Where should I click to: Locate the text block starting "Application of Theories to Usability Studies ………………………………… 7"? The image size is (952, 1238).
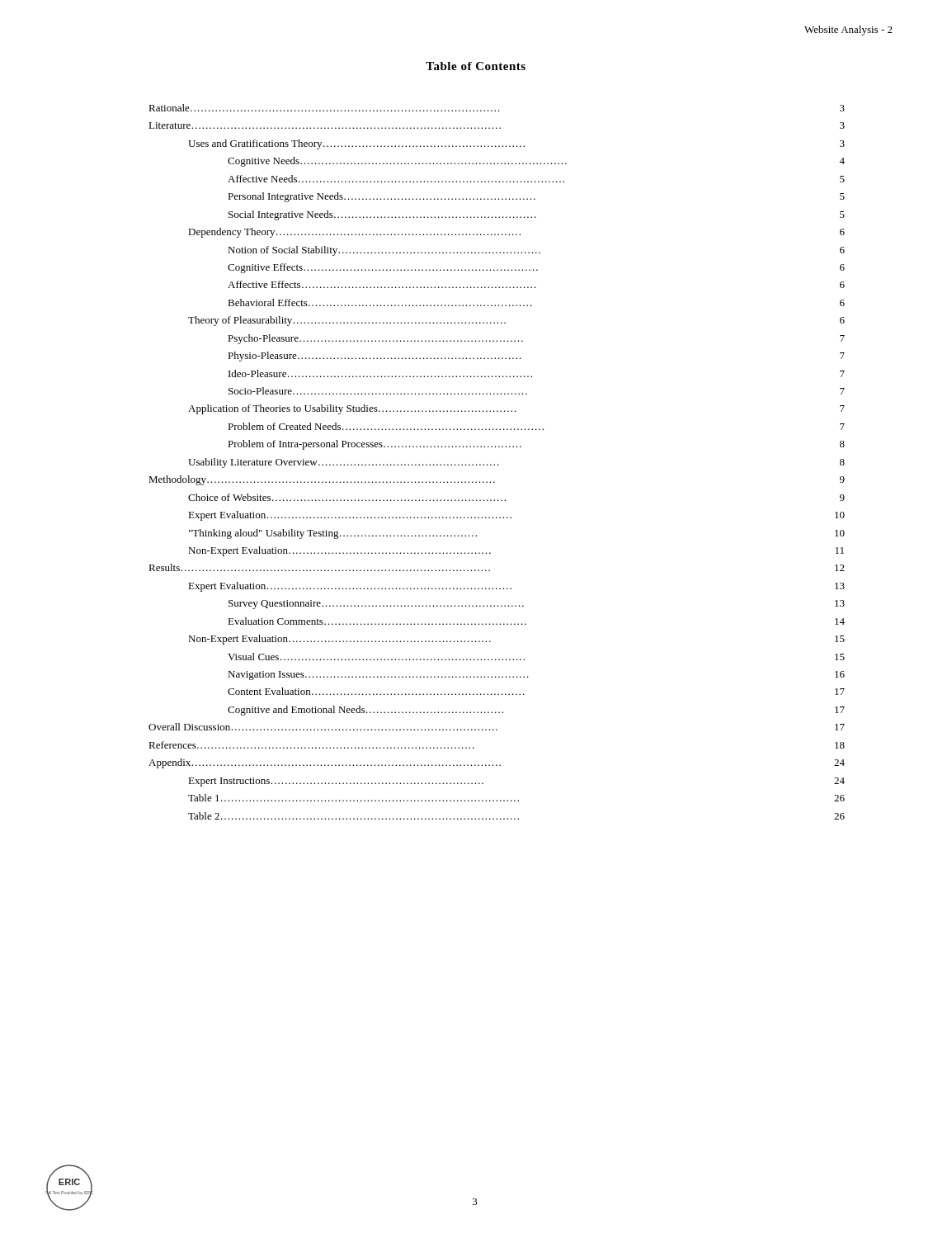point(516,409)
